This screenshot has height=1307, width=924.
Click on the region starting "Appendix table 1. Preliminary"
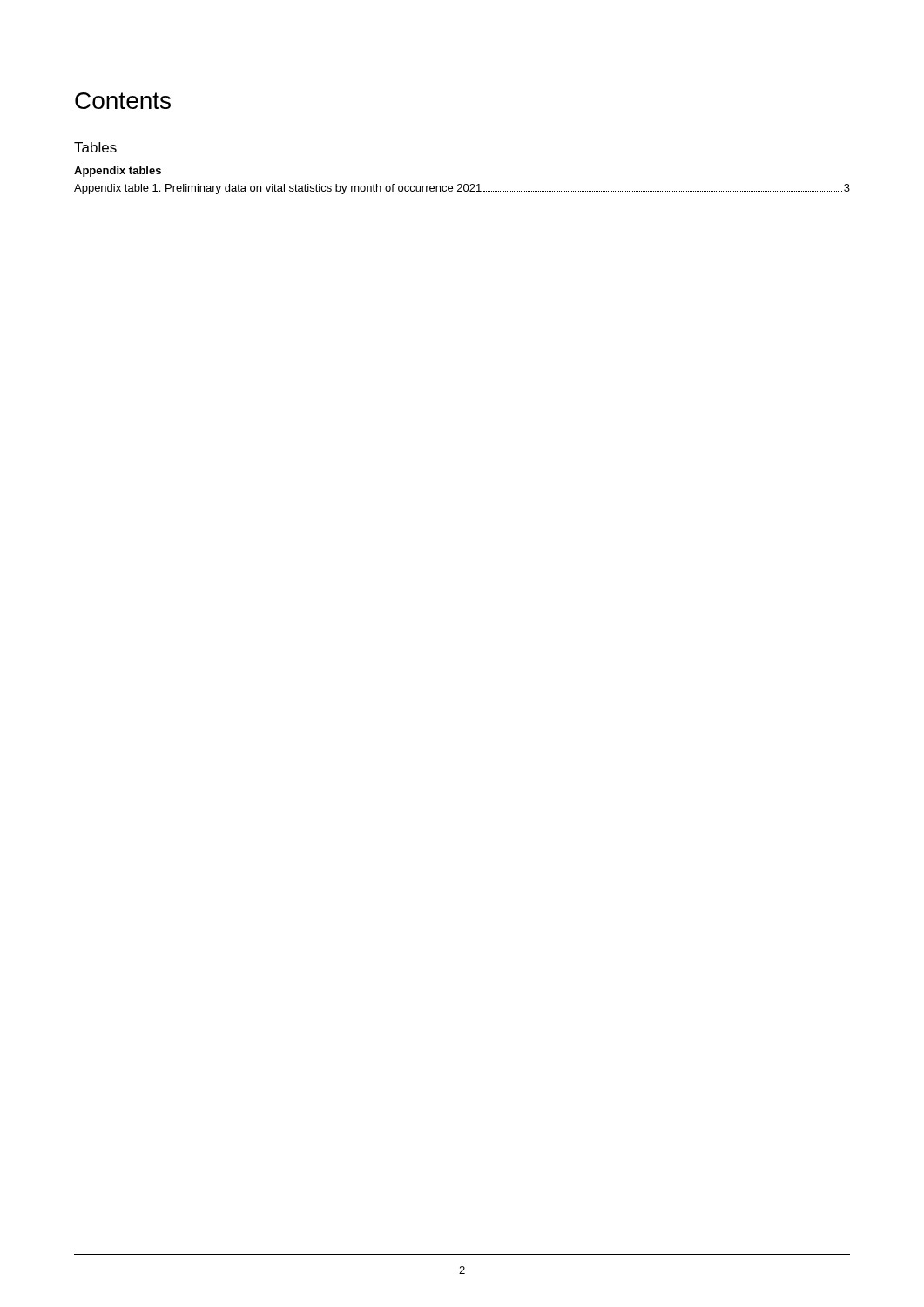[x=462, y=188]
